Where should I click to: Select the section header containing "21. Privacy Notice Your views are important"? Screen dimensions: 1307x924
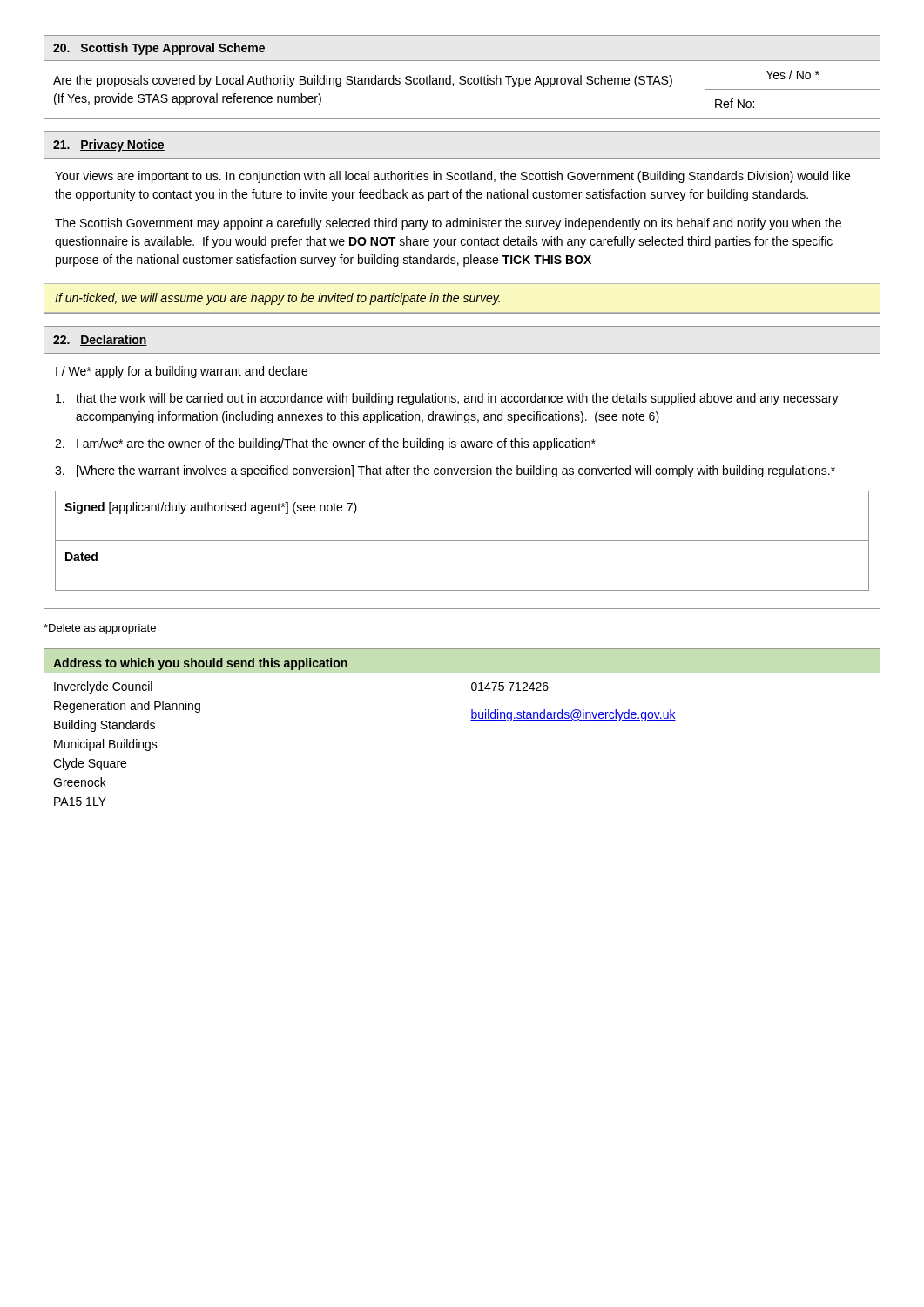tap(462, 222)
